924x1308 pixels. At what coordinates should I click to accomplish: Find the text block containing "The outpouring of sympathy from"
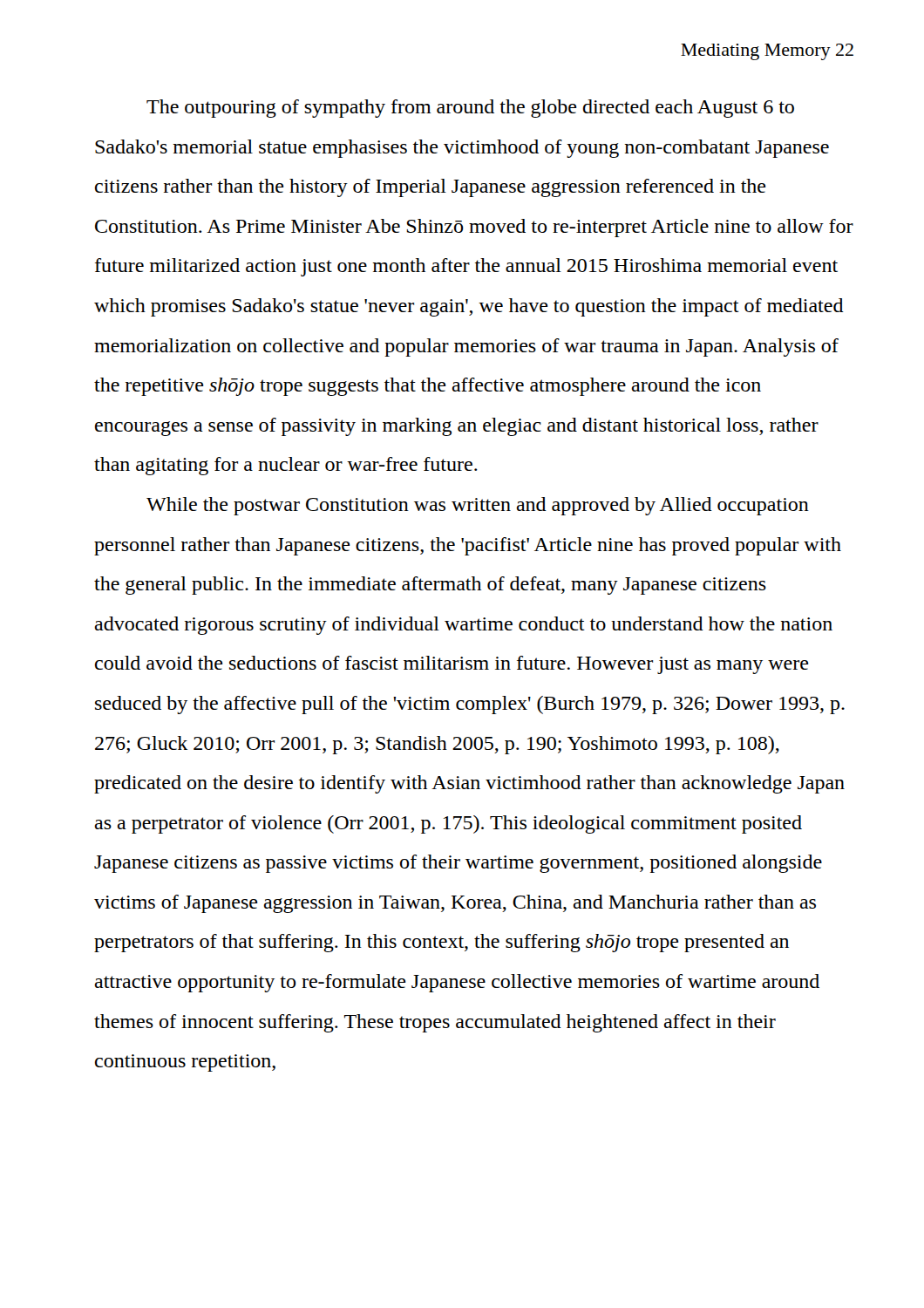click(470, 109)
